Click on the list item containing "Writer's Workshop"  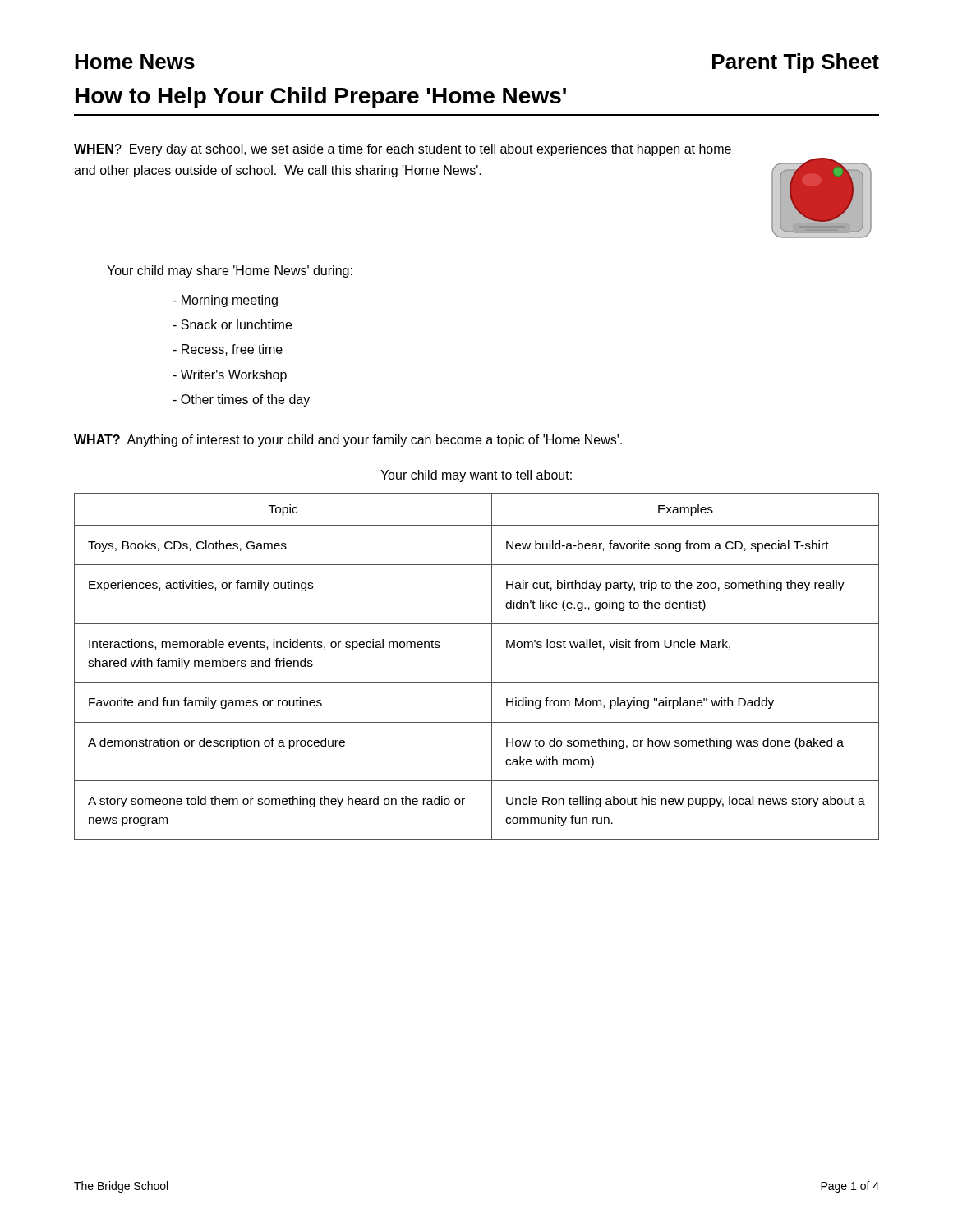coord(230,375)
